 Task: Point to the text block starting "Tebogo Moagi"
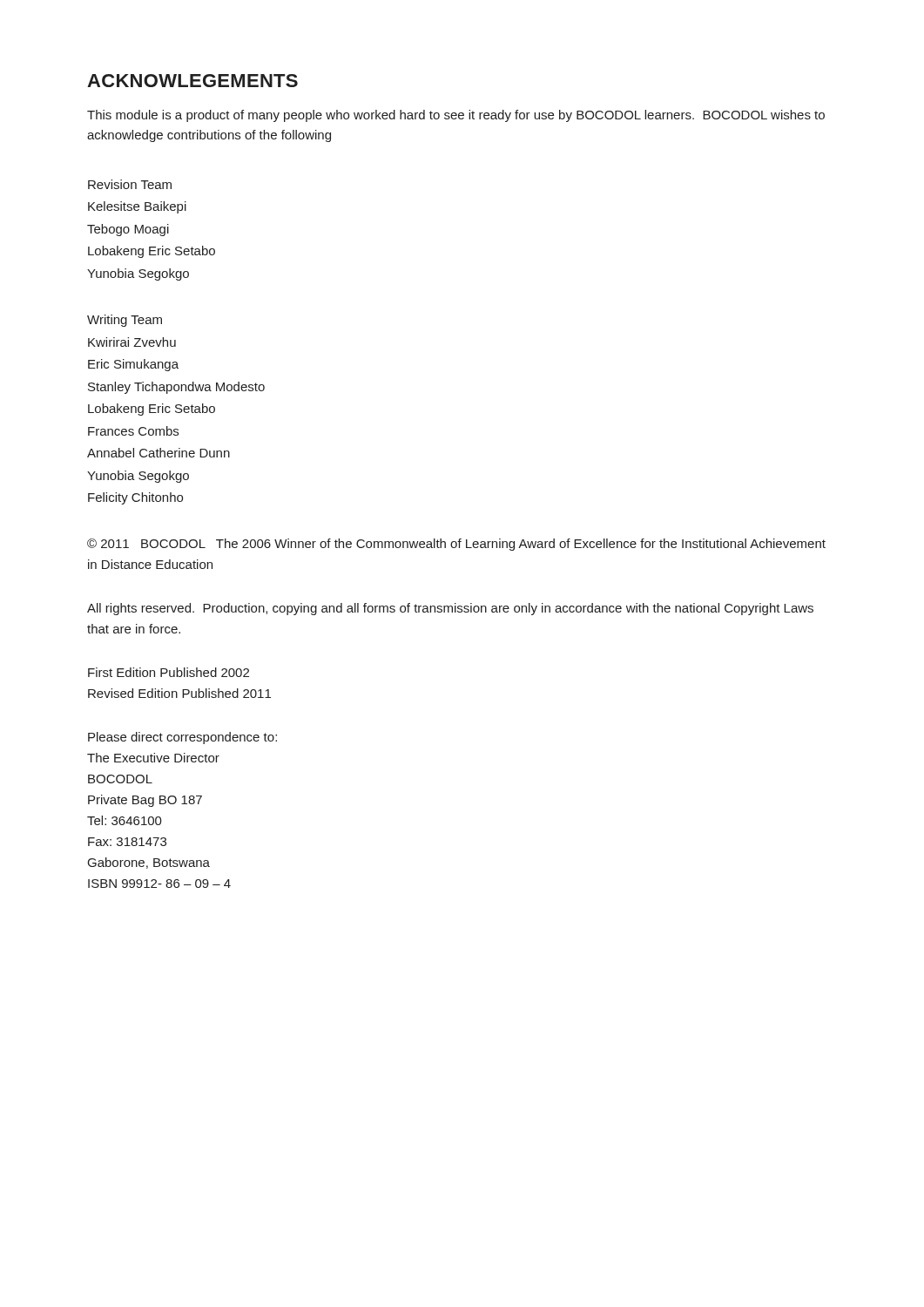(128, 228)
